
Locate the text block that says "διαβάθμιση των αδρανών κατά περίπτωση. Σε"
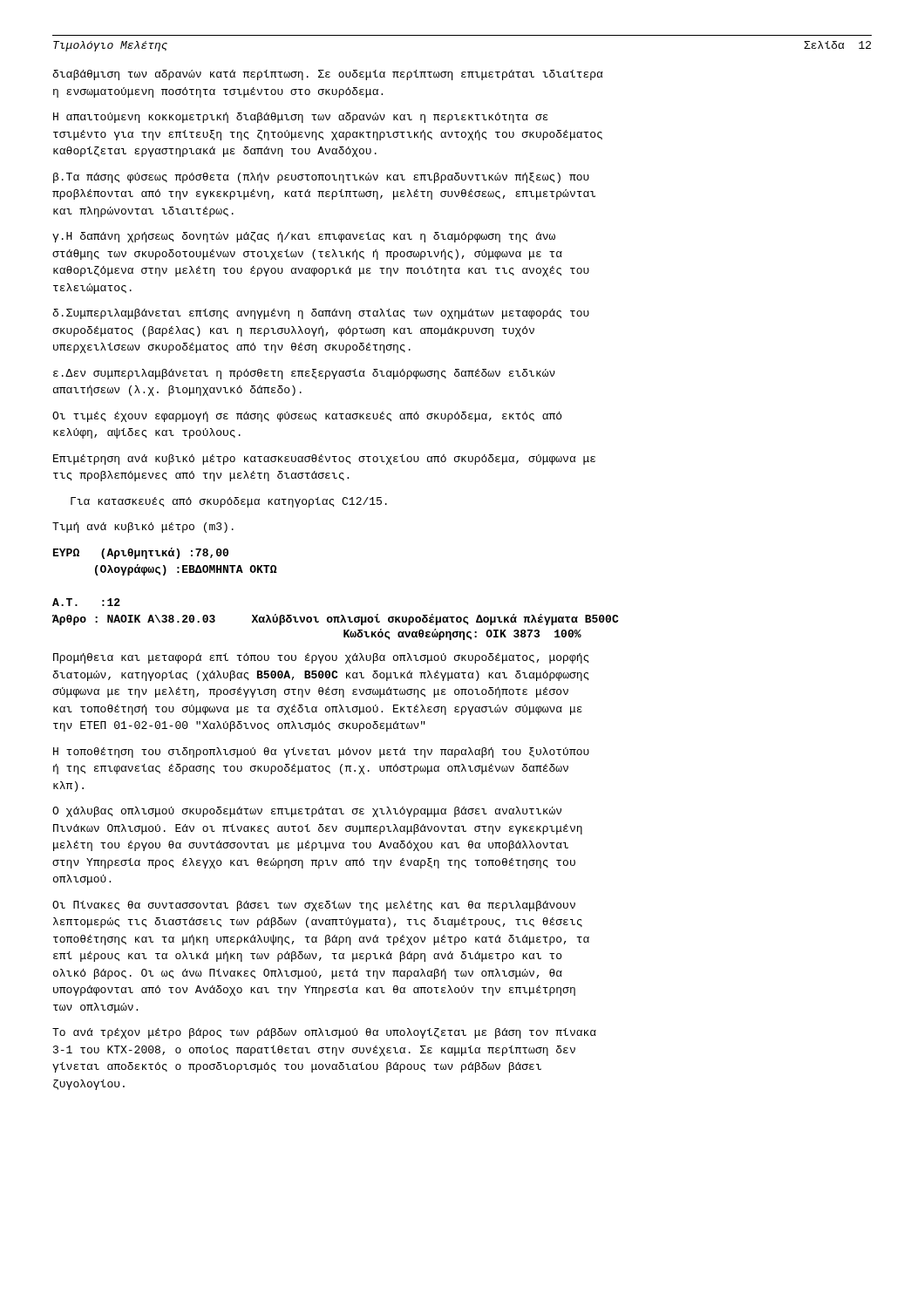[328, 83]
